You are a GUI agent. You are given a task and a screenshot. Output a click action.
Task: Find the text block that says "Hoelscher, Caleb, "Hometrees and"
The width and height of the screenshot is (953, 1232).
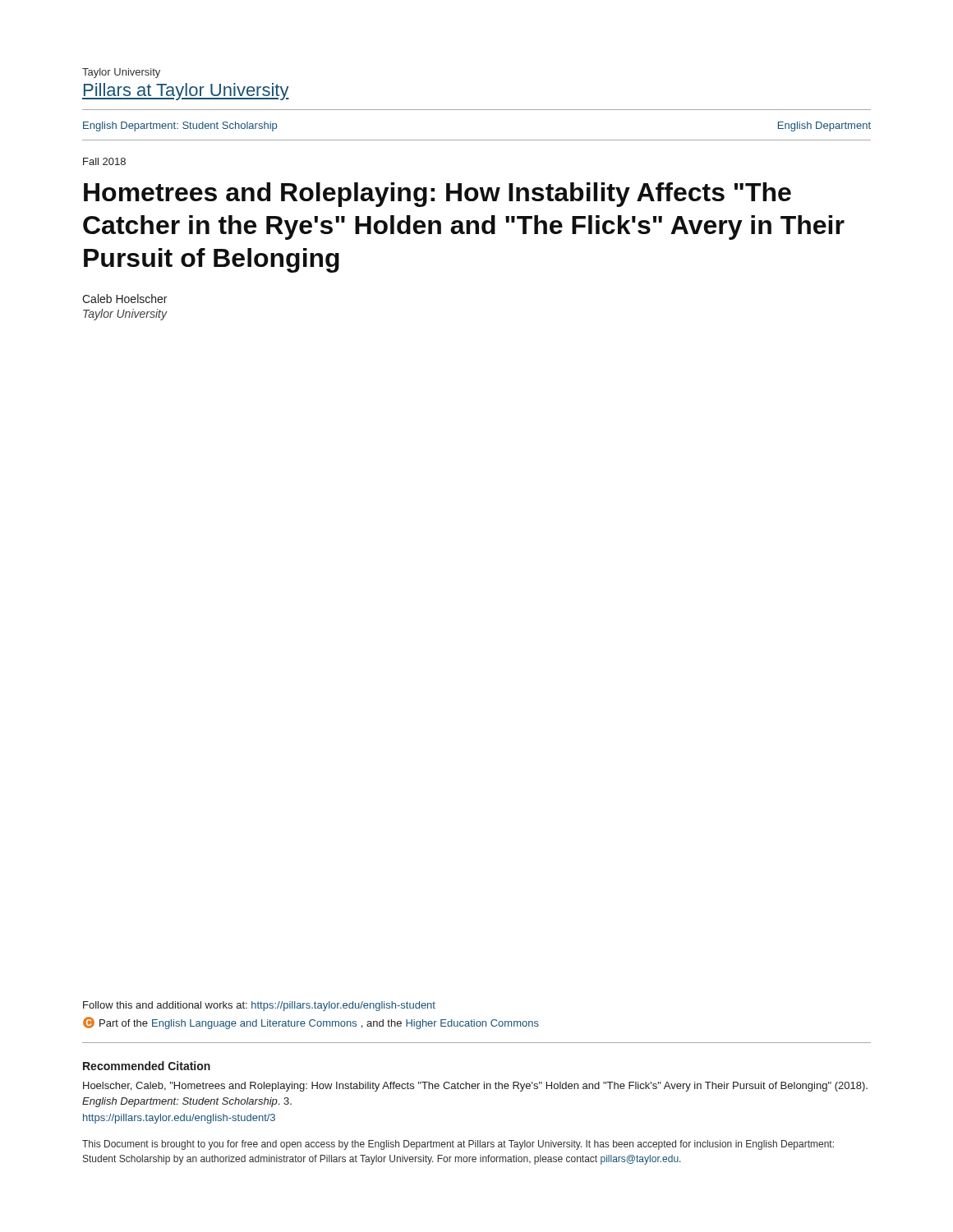(x=475, y=1087)
